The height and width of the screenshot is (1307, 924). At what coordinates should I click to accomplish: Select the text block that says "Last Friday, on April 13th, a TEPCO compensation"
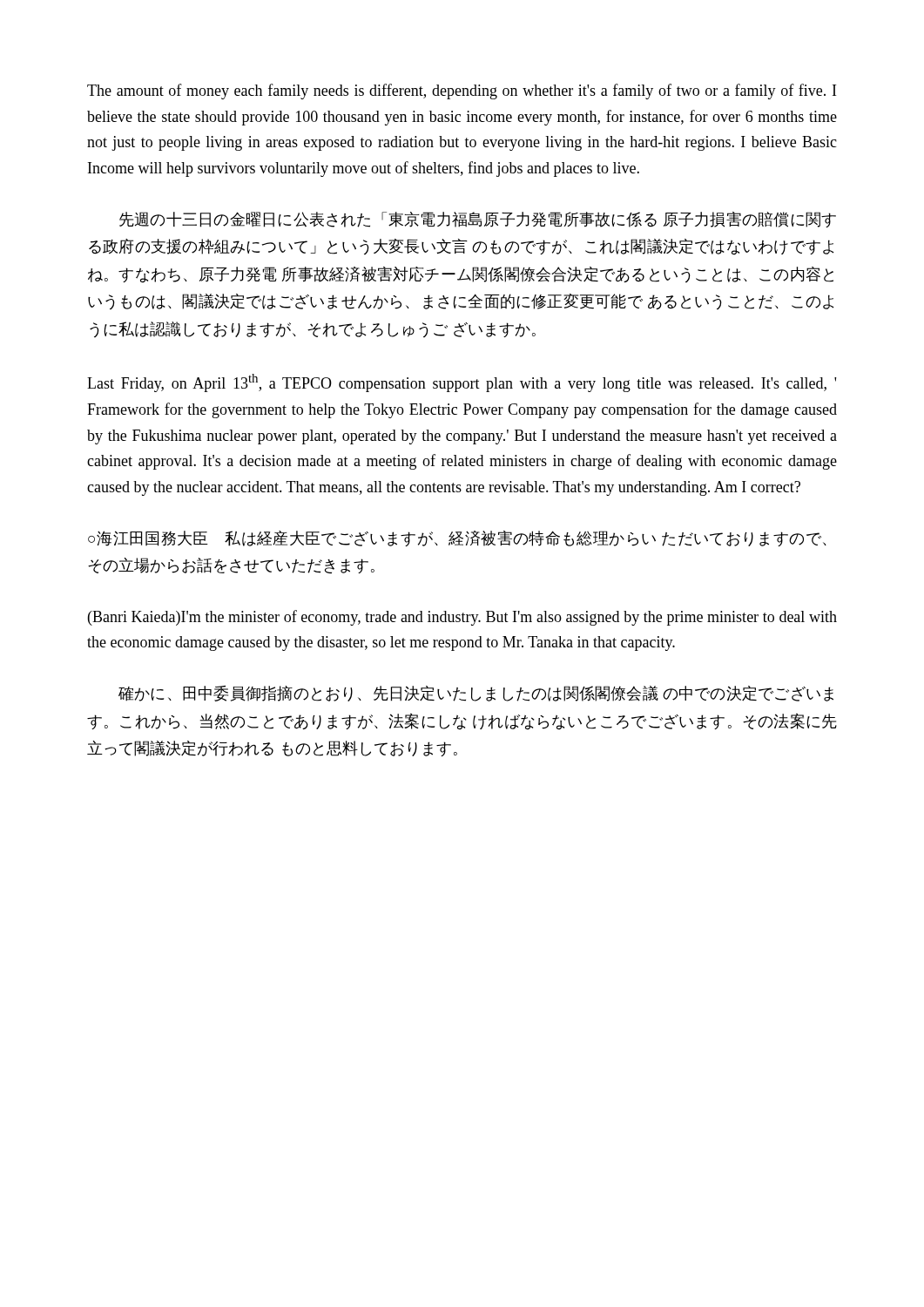462,434
